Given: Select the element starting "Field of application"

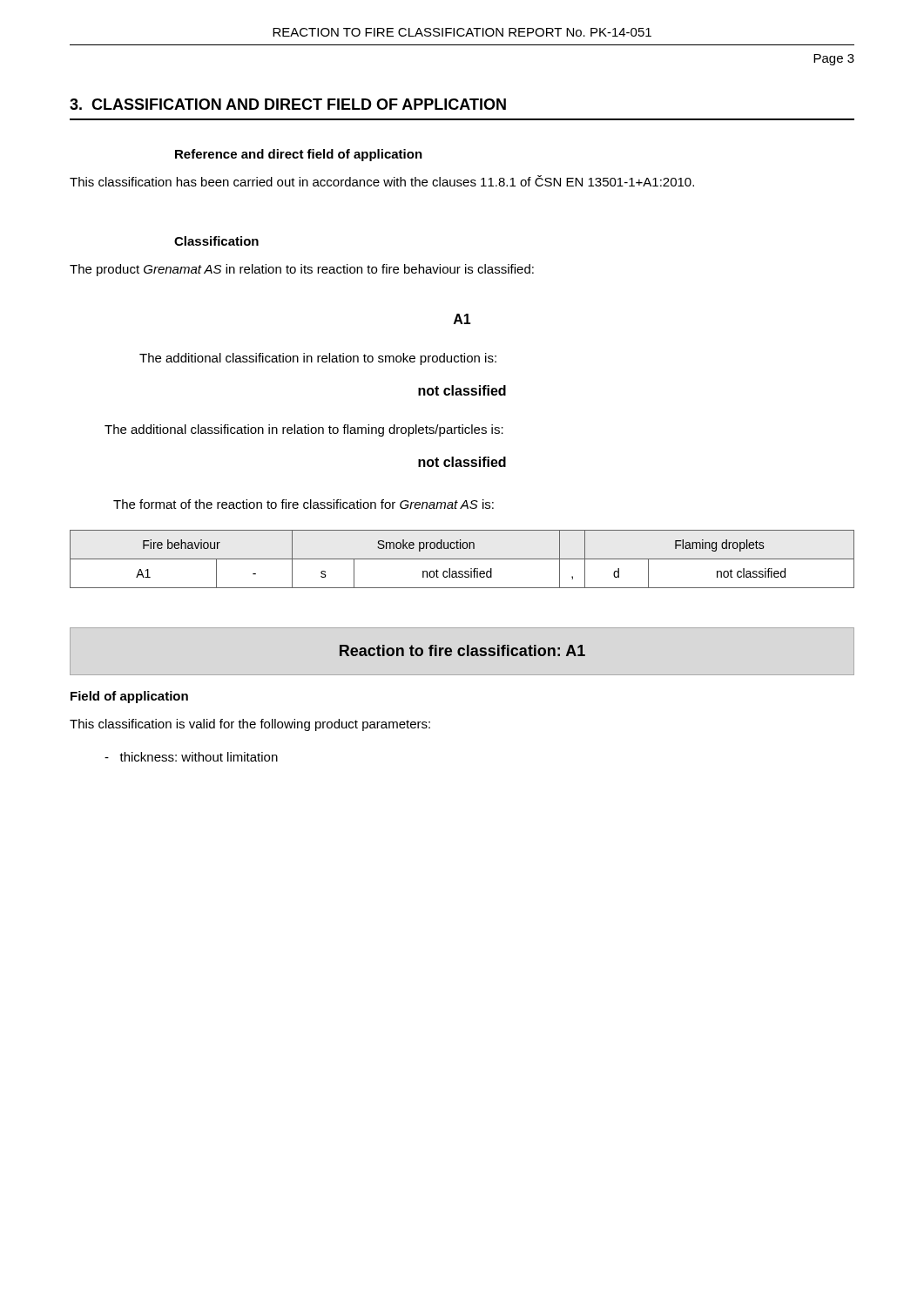Looking at the screenshot, I should coord(129,696).
